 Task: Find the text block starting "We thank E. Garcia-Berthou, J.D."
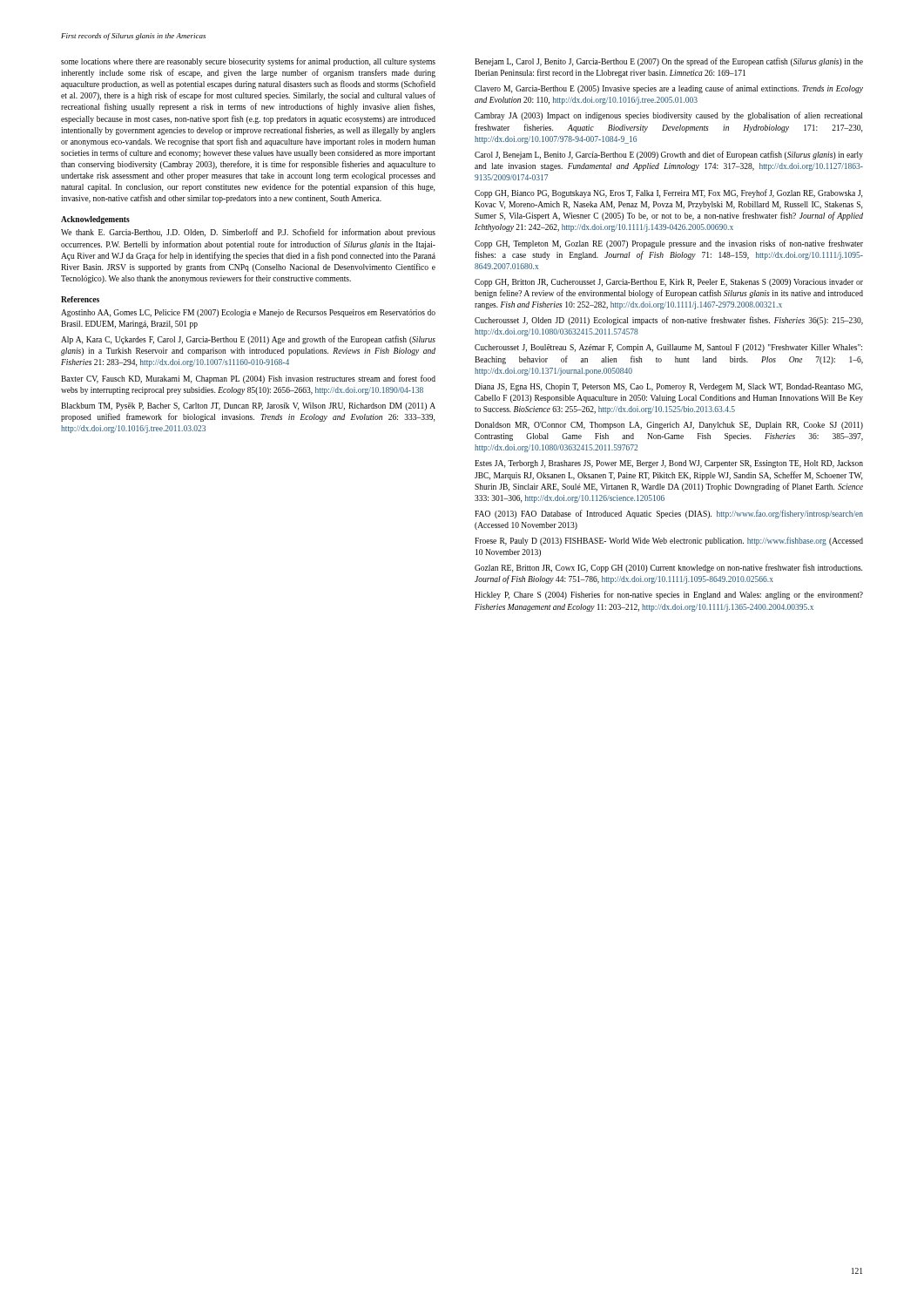click(x=248, y=256)
